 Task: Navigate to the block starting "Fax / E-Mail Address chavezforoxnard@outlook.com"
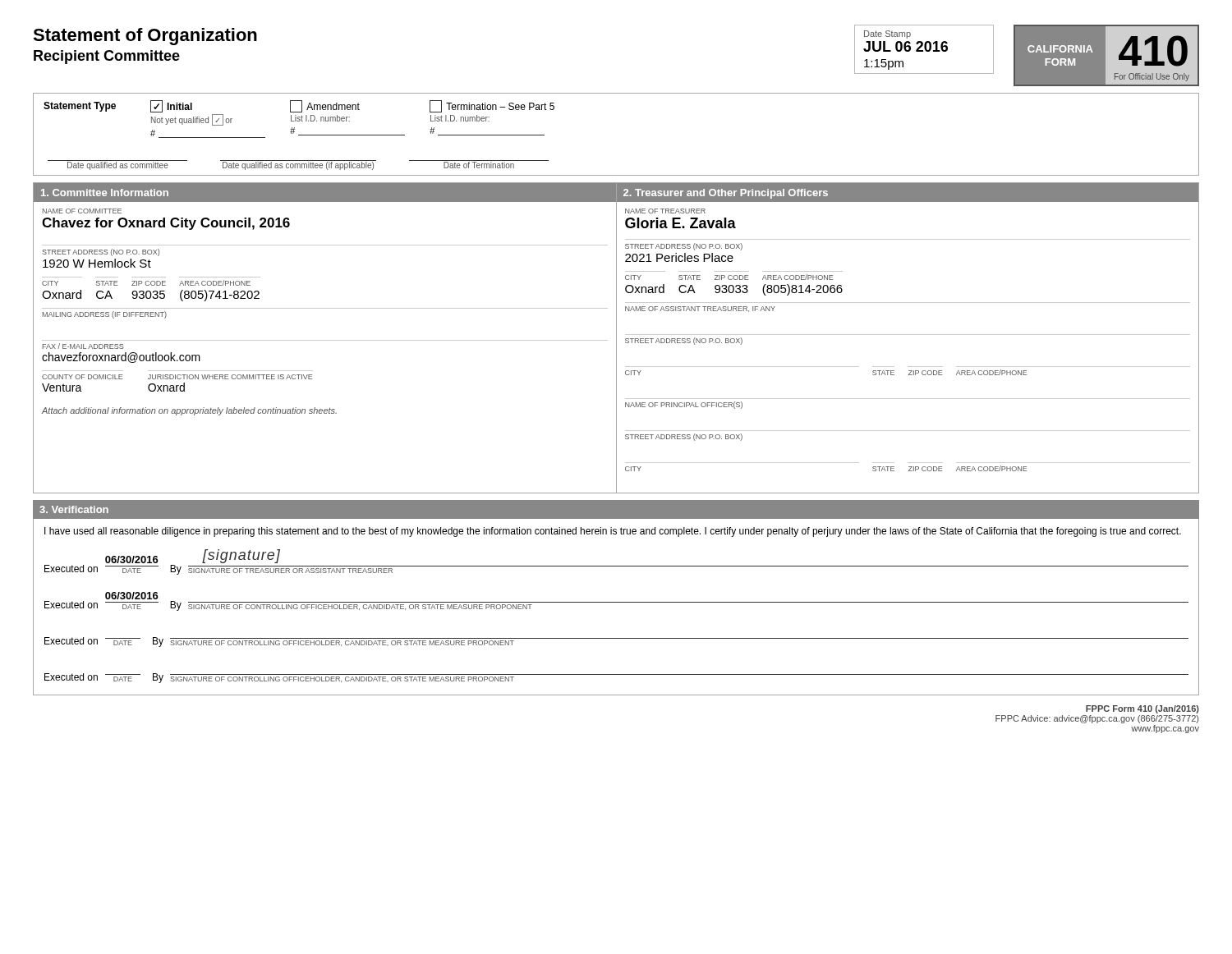pos(83,346)
